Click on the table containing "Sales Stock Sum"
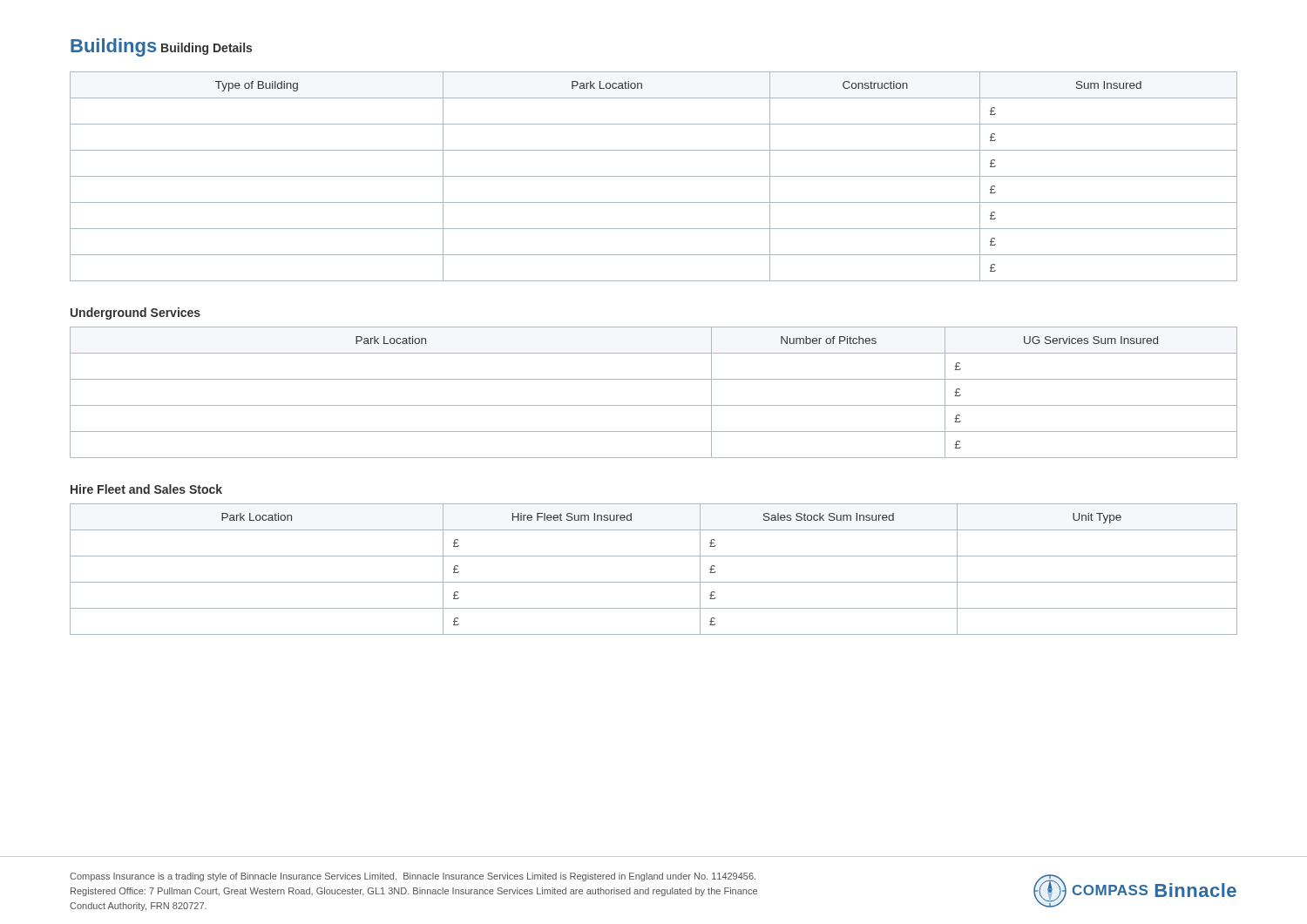 click(654, 569)
